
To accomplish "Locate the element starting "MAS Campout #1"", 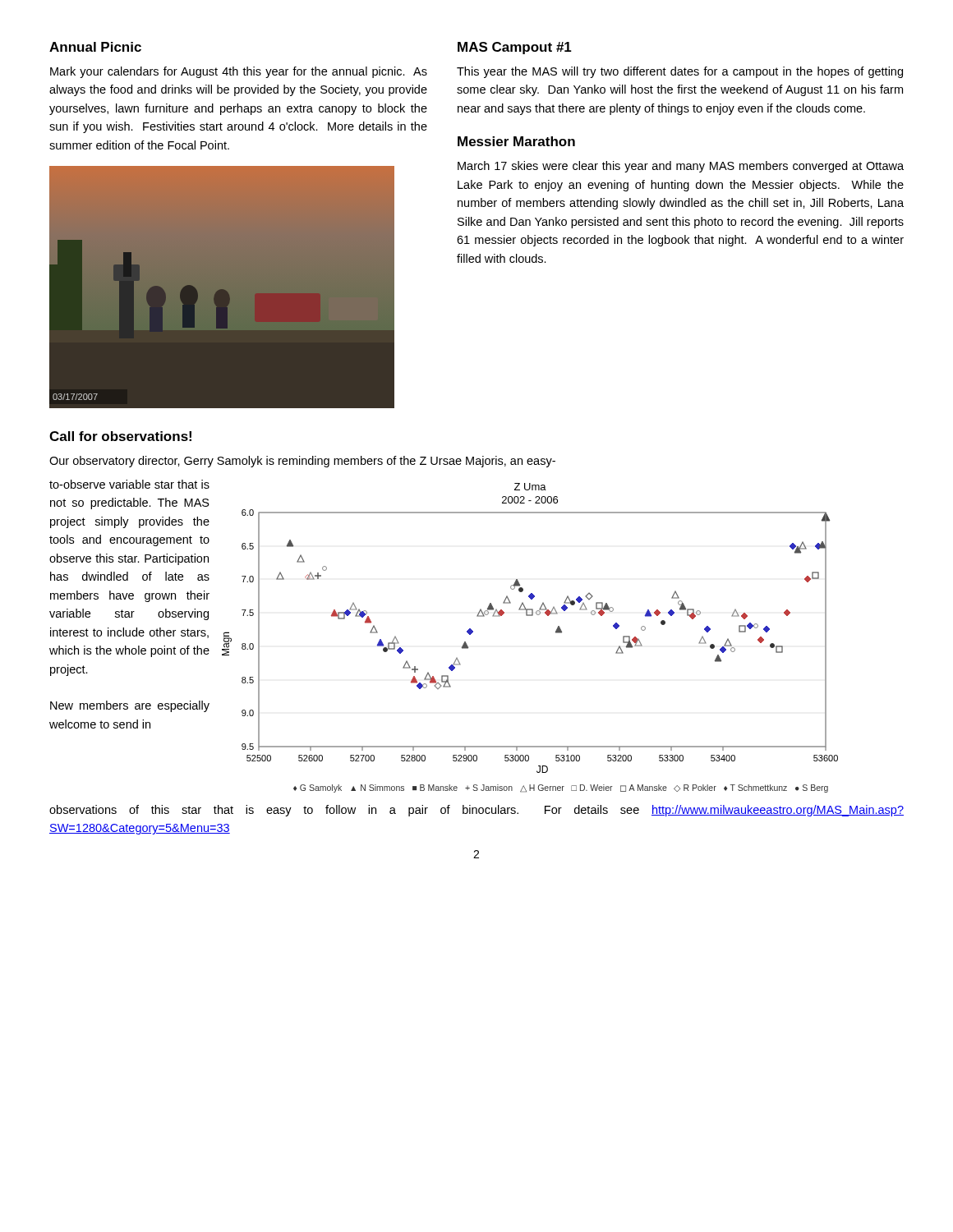I will 514,47.
